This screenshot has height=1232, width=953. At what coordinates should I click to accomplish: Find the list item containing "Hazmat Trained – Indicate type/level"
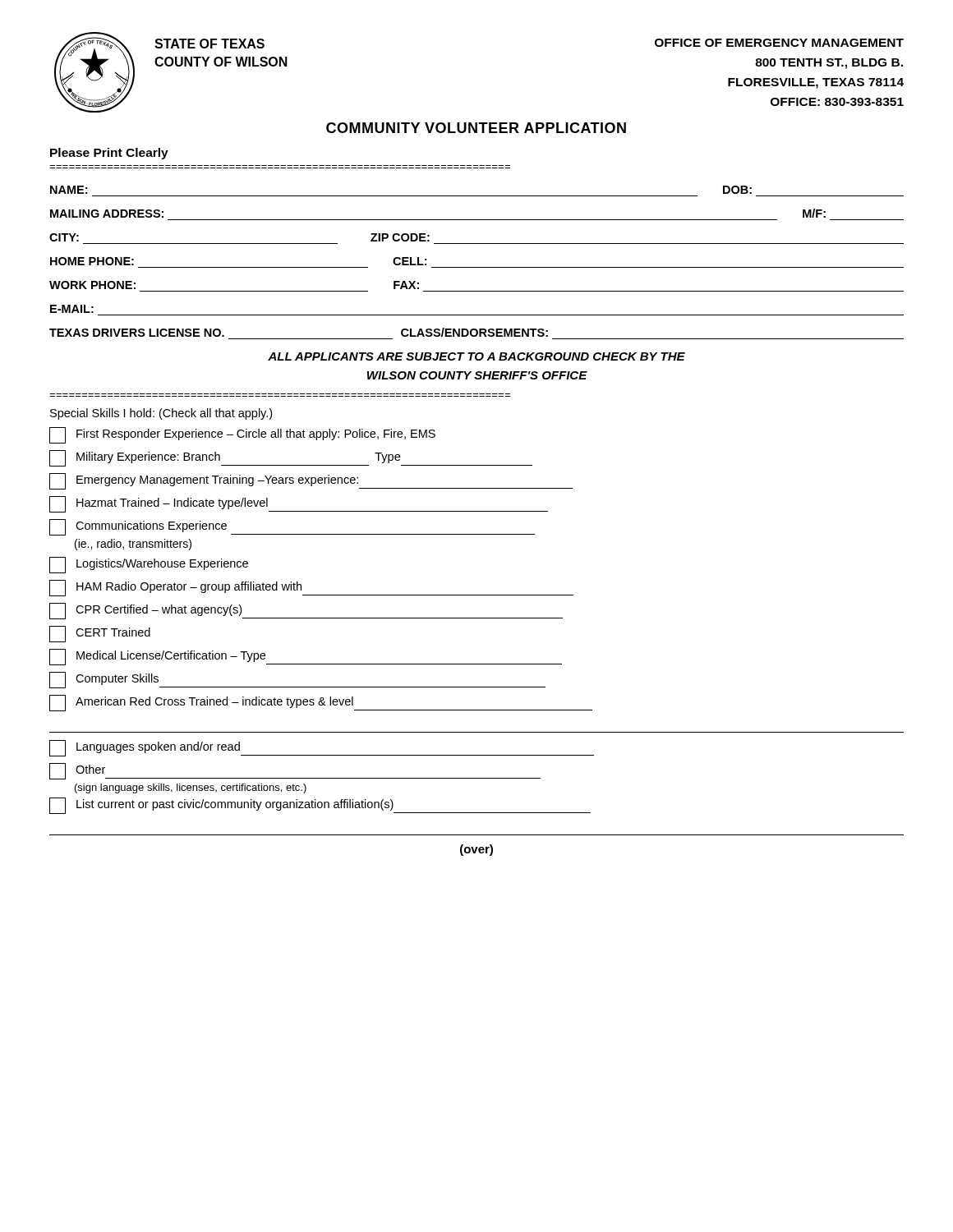coord(476,504)
